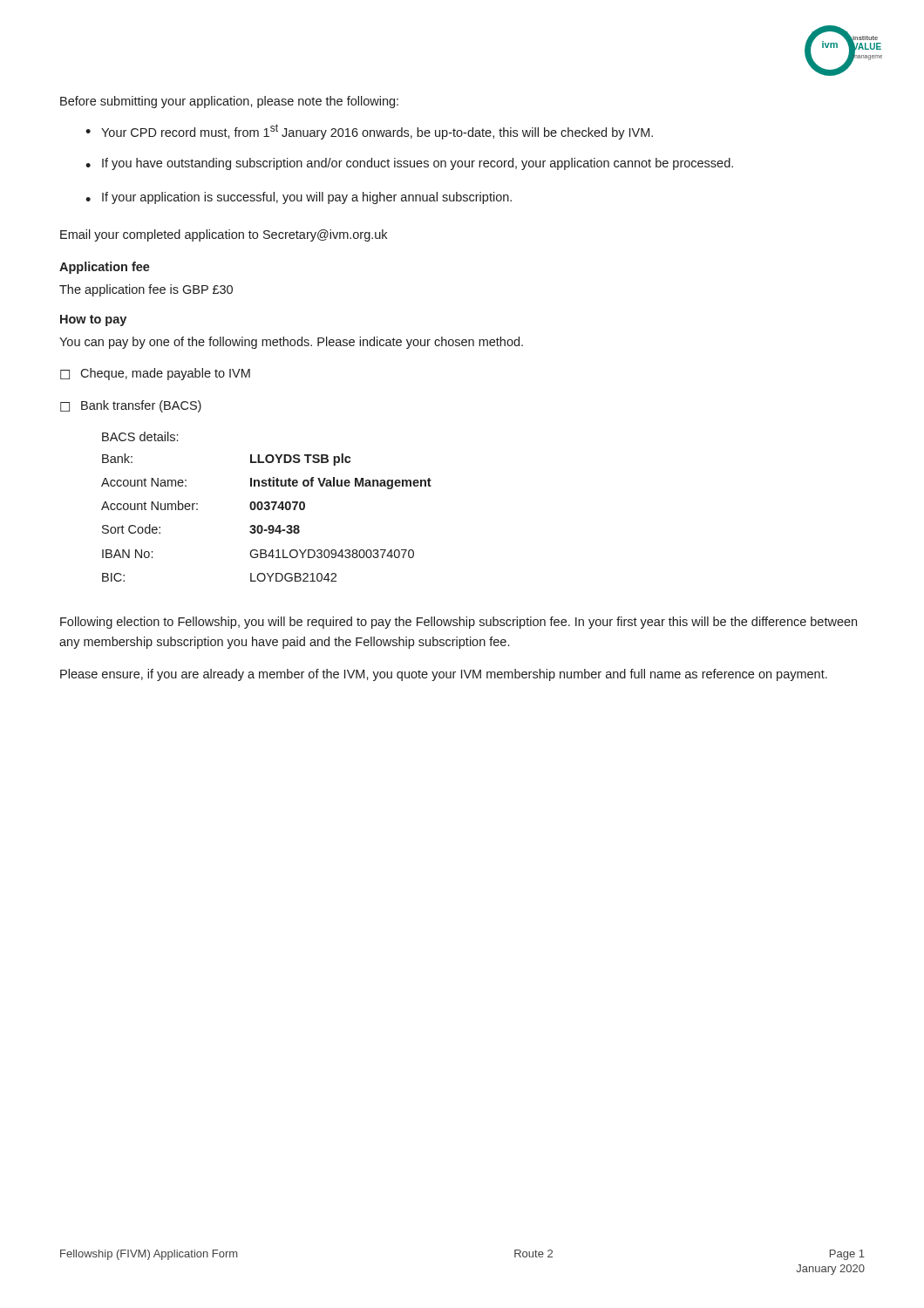This screenshot has height=1308, width=924.
Task: Where is the passage that starts "Before submitting your application, please note"?
Action: point(229,101)
